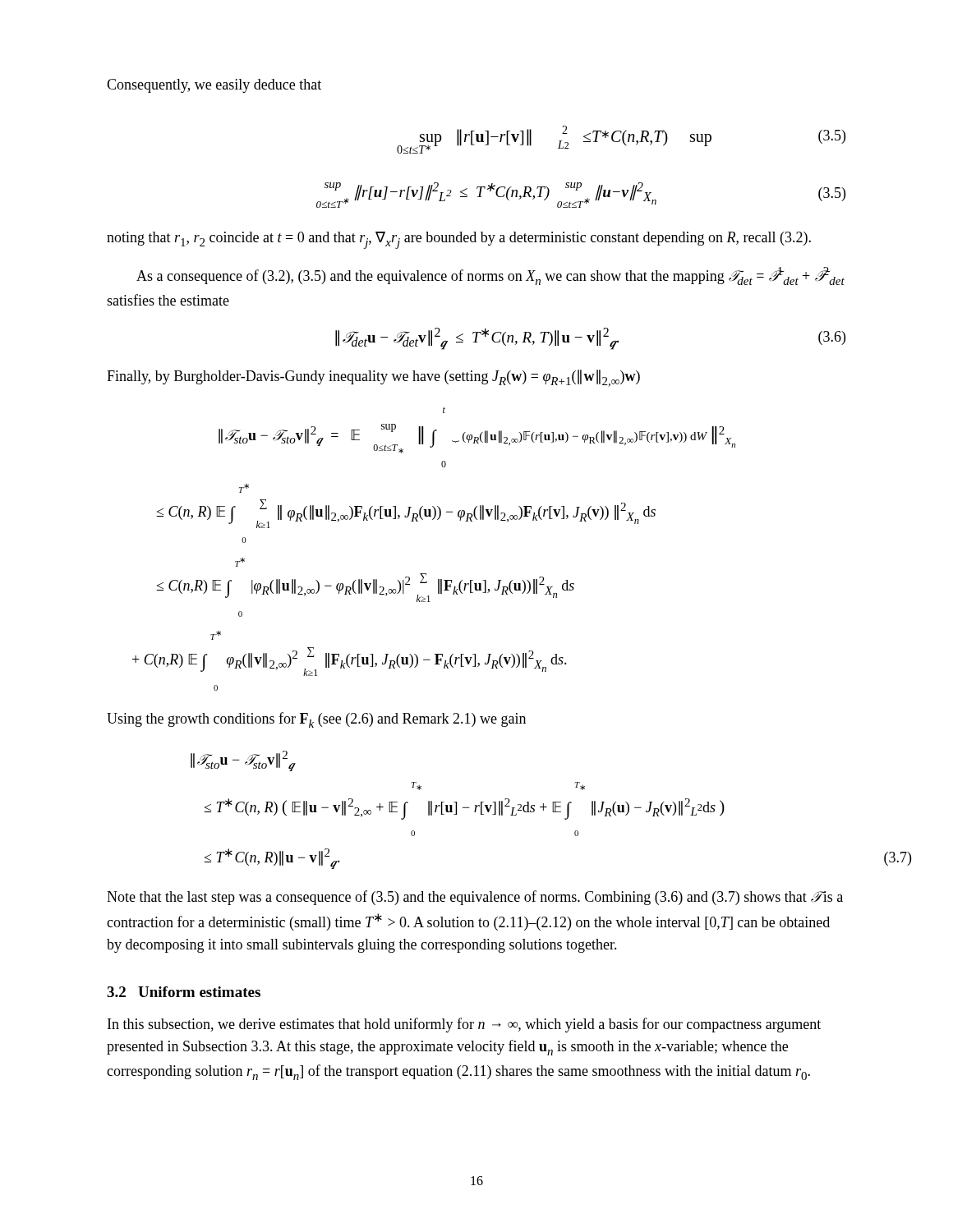Click the formula that begins "sup 0≤t≤T∗ ∥r[u]−r[v]∥ 2 L2 ≤T∗C(n,R,T) sup"

494,136
